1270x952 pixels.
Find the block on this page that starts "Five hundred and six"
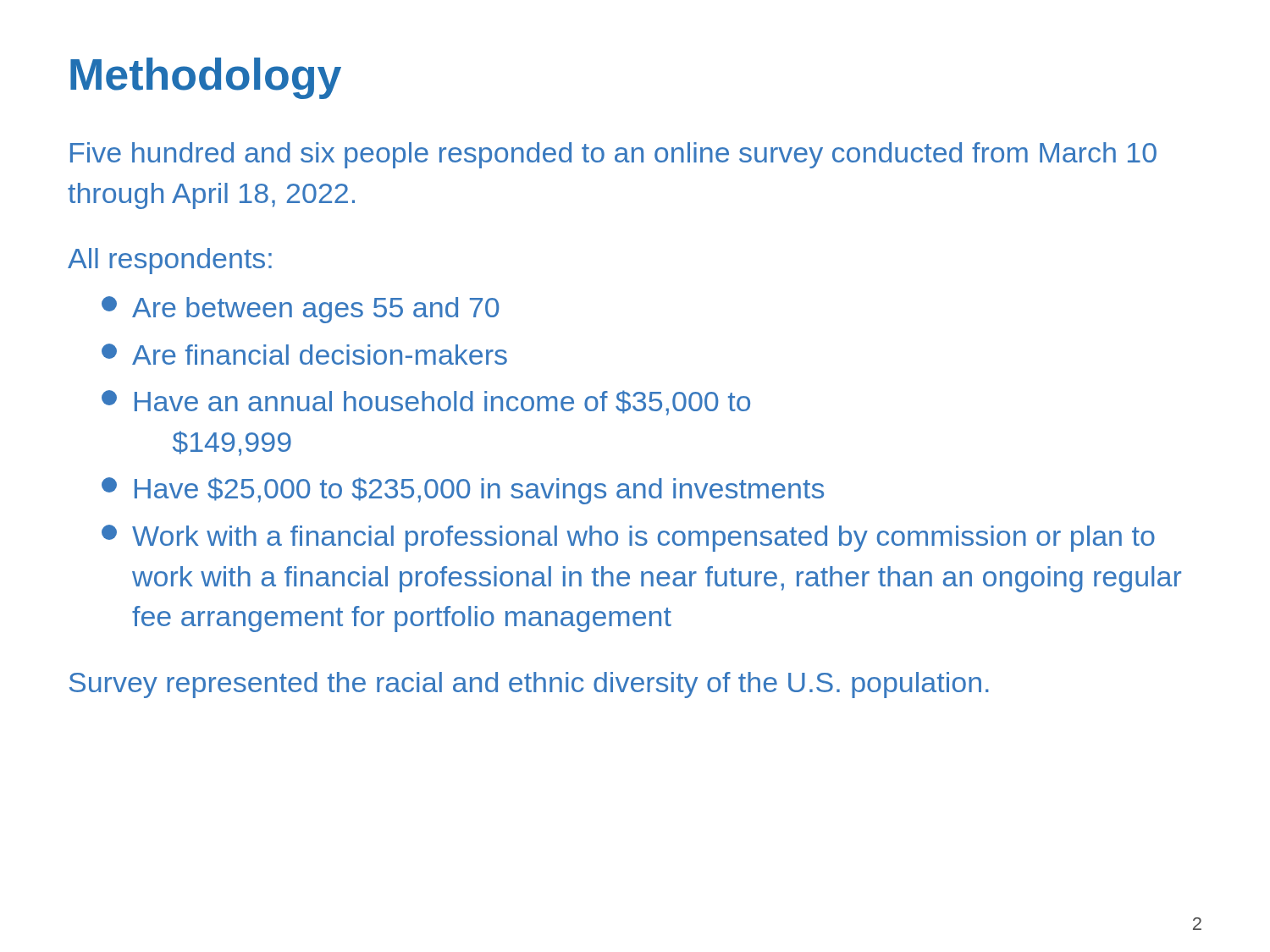(635, 173)
